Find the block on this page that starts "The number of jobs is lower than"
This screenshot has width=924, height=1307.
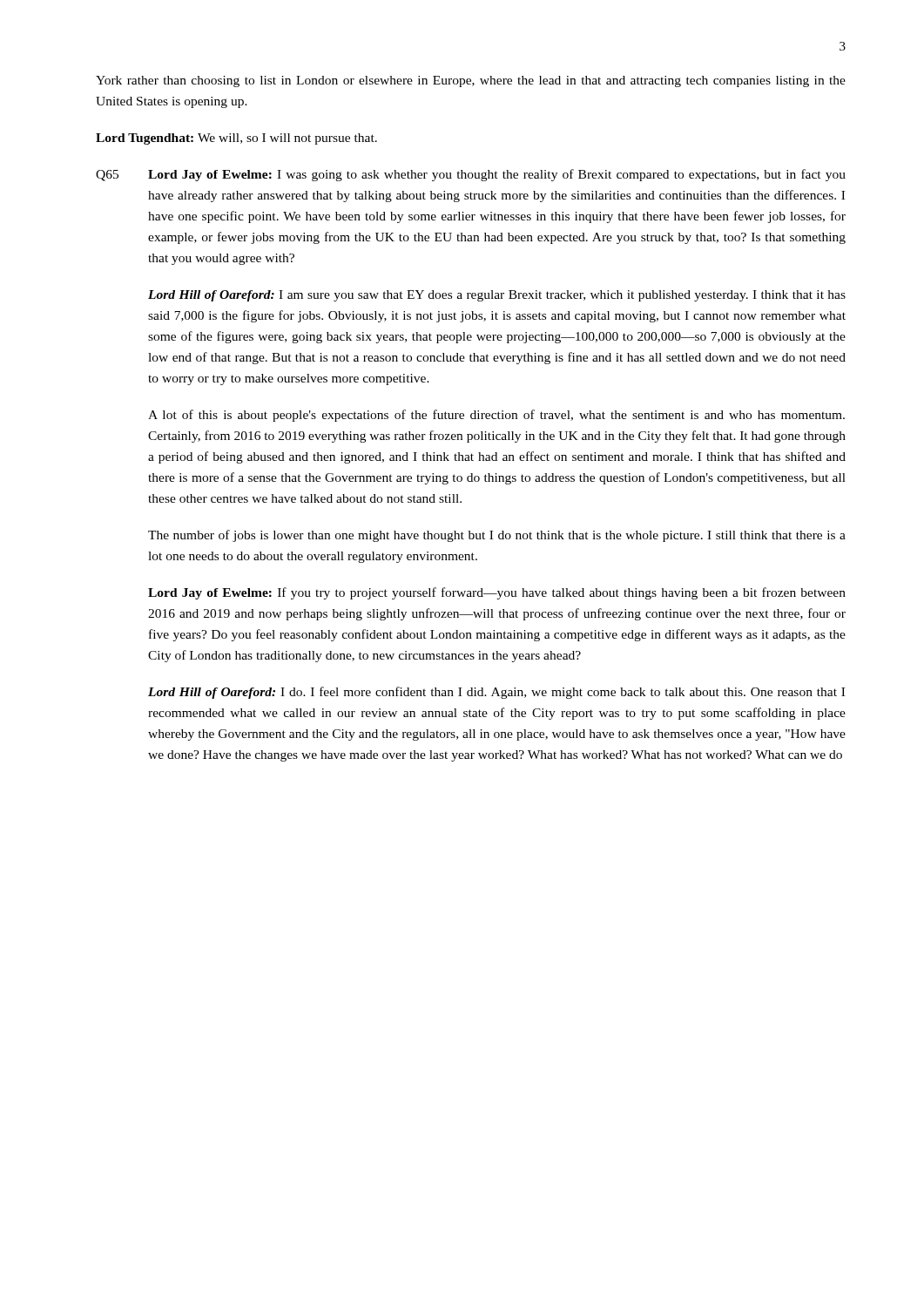coord(497,545)
